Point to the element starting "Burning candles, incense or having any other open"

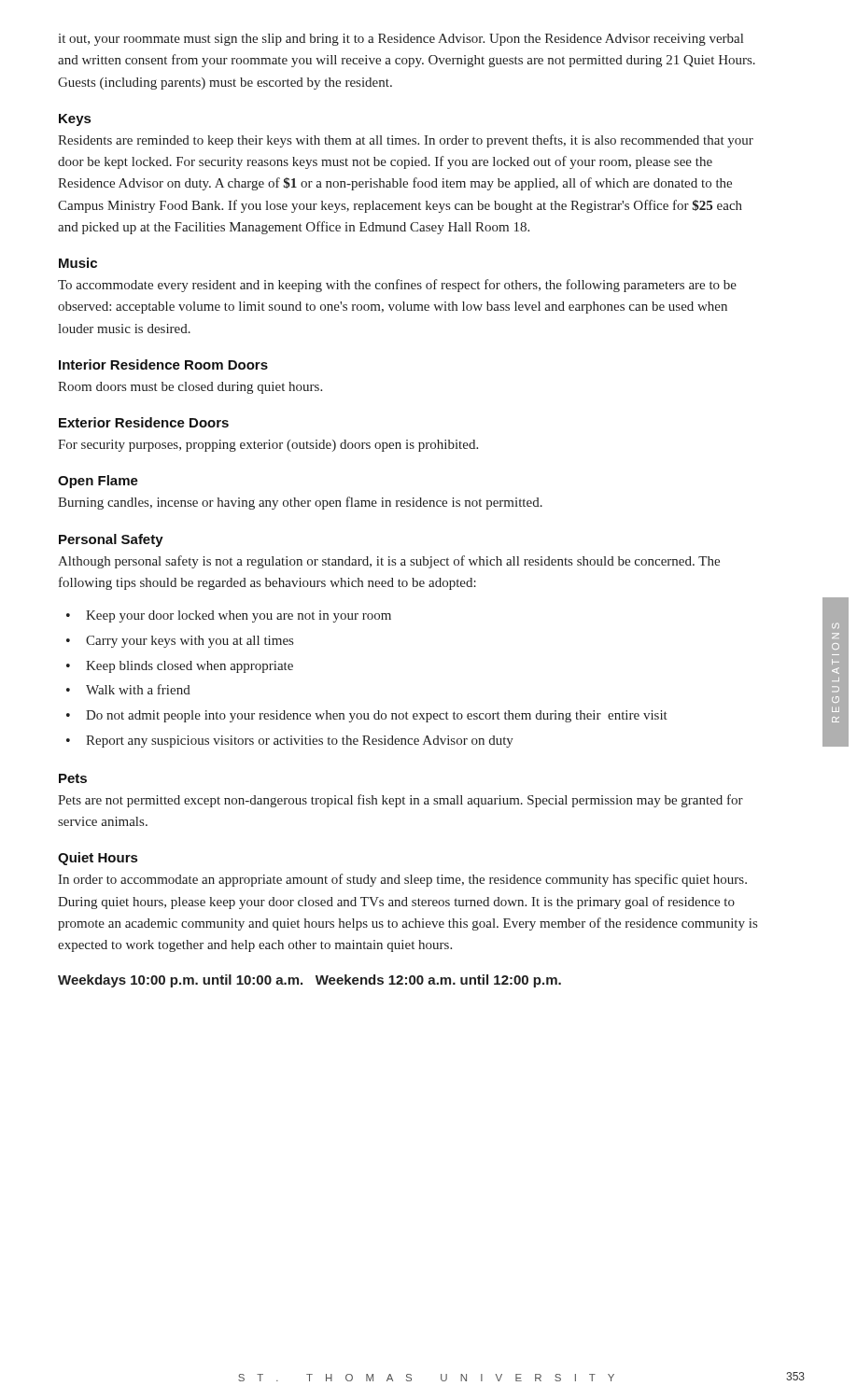(x=411, y=503)
